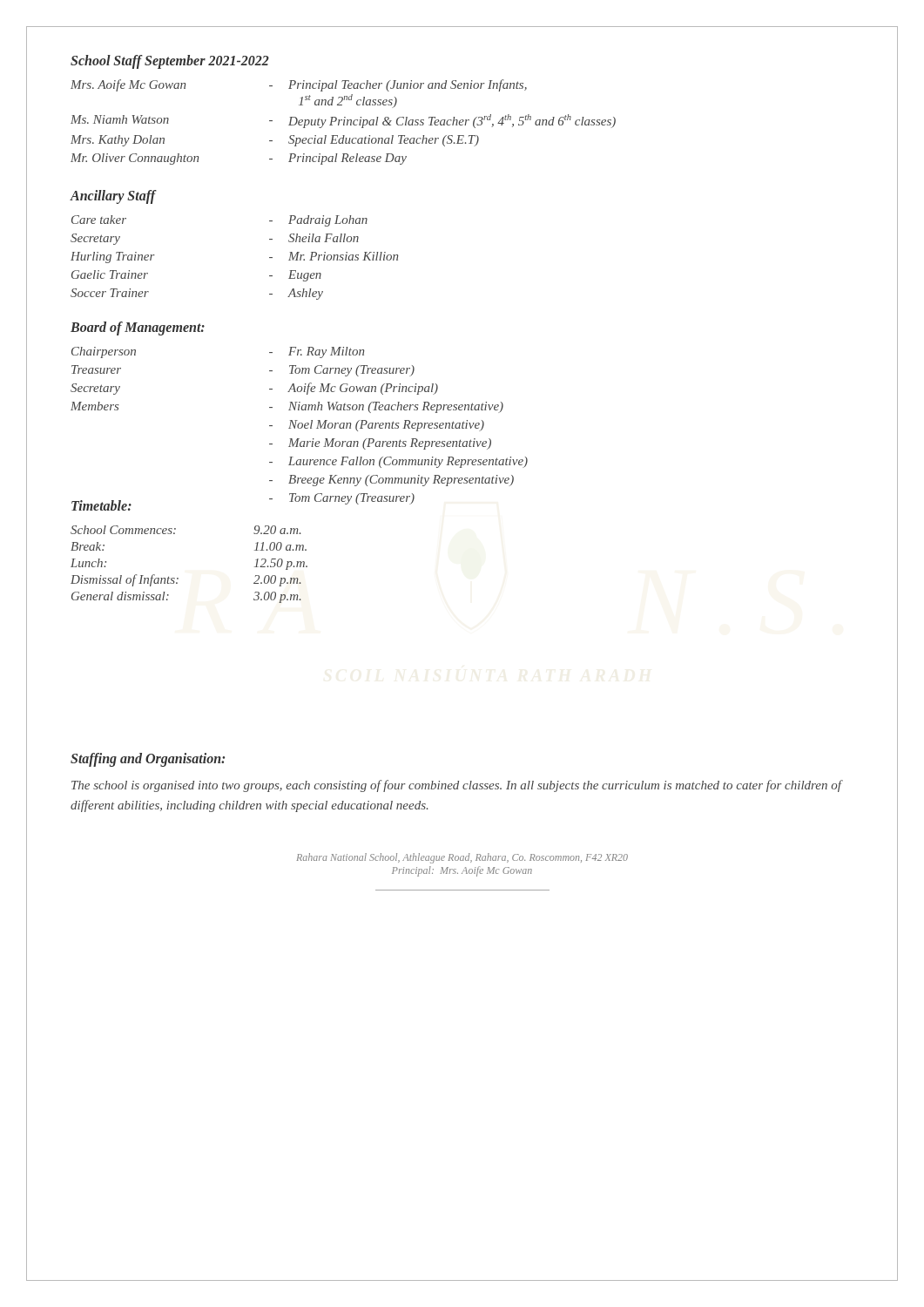Click on the list item containing "- Marie Moran (Parents Representative)"
The width and height of the screenshot is (924, 1307).
[x=380, y=444]
